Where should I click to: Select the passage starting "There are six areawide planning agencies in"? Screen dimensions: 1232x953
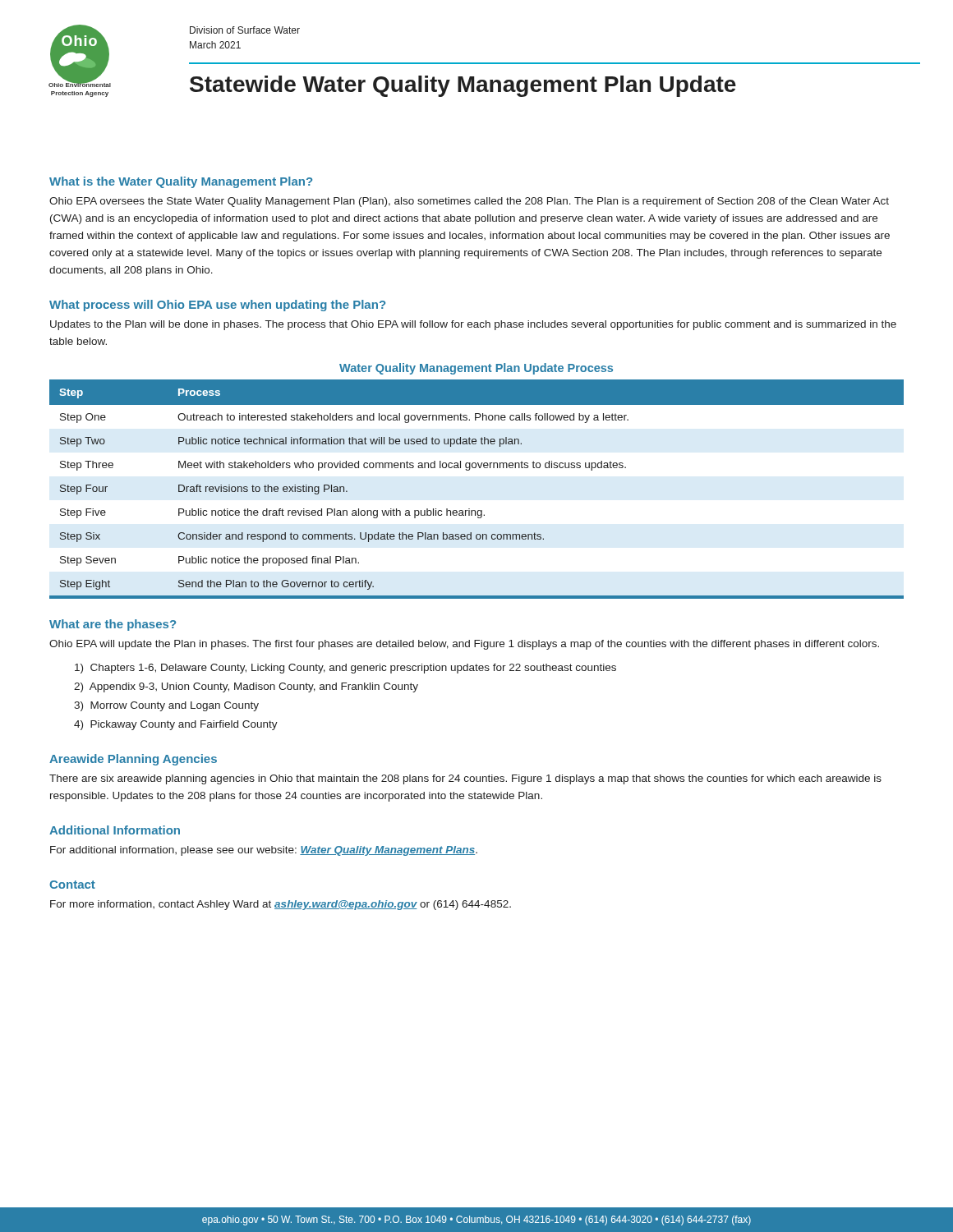click(x=465, y=787)
